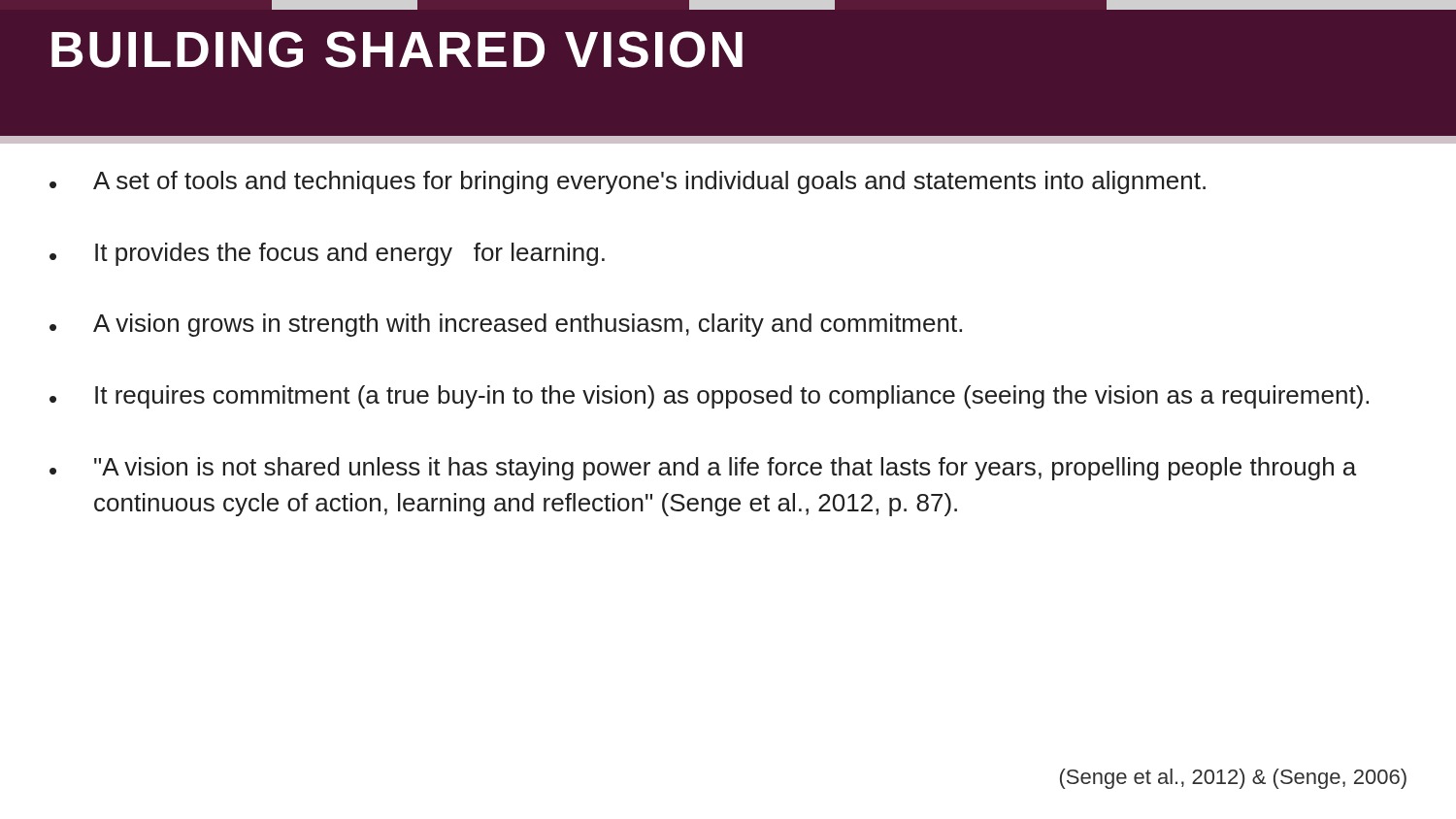Click on the list item containing "• It requires commitment (a true"

pos(728,398)
